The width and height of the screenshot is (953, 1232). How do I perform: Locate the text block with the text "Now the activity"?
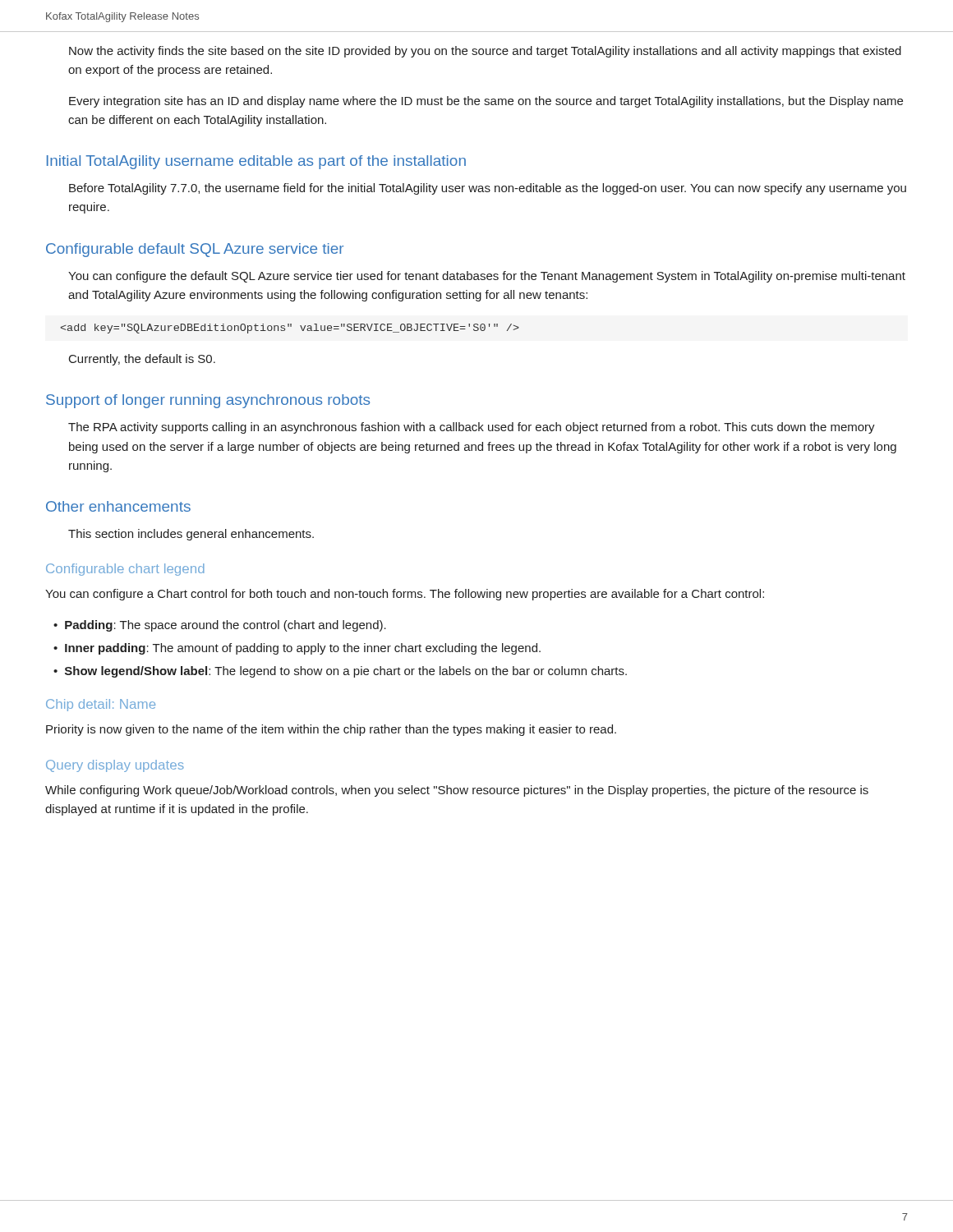coord(485,60)
